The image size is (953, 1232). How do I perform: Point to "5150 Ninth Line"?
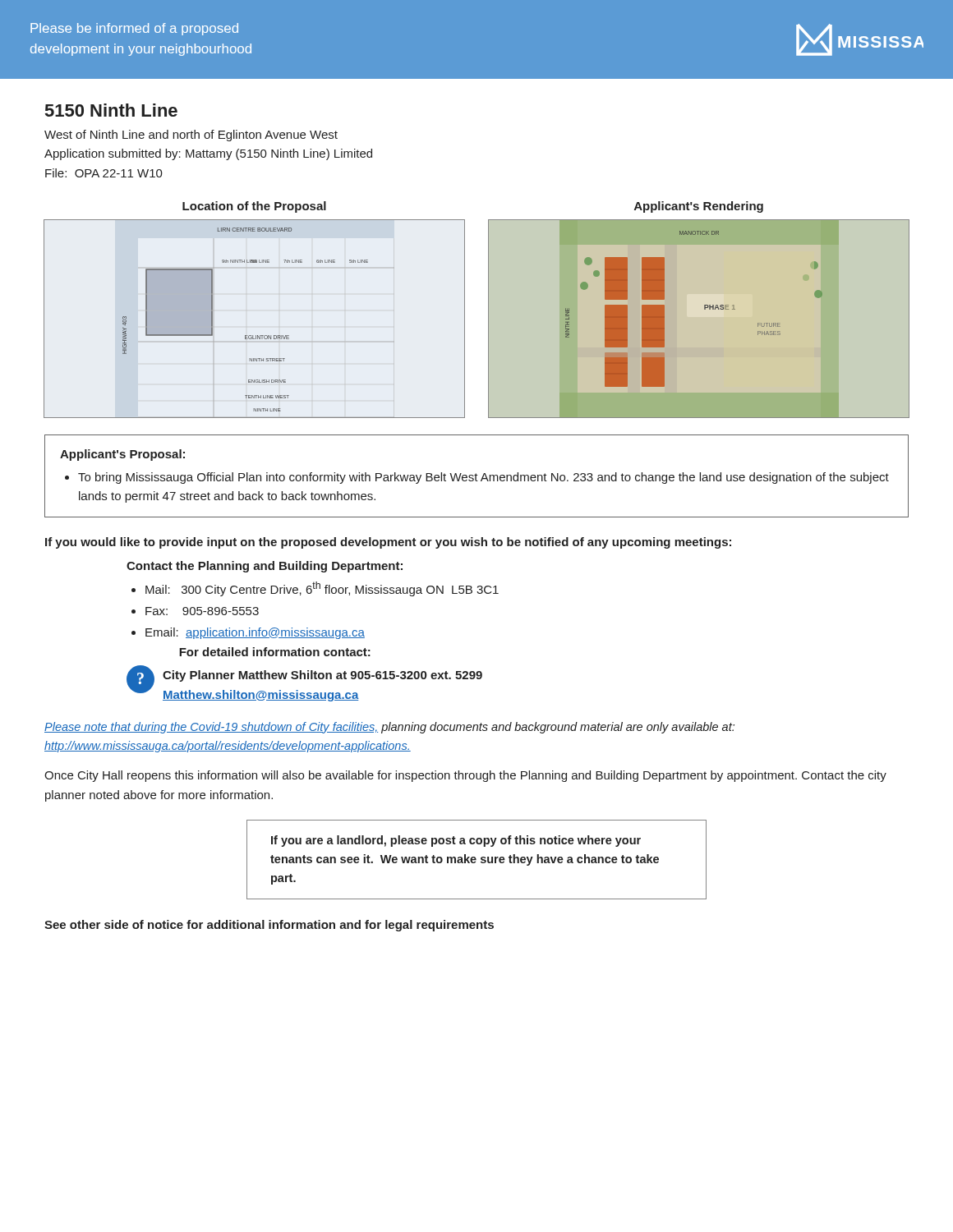[111, 110]
